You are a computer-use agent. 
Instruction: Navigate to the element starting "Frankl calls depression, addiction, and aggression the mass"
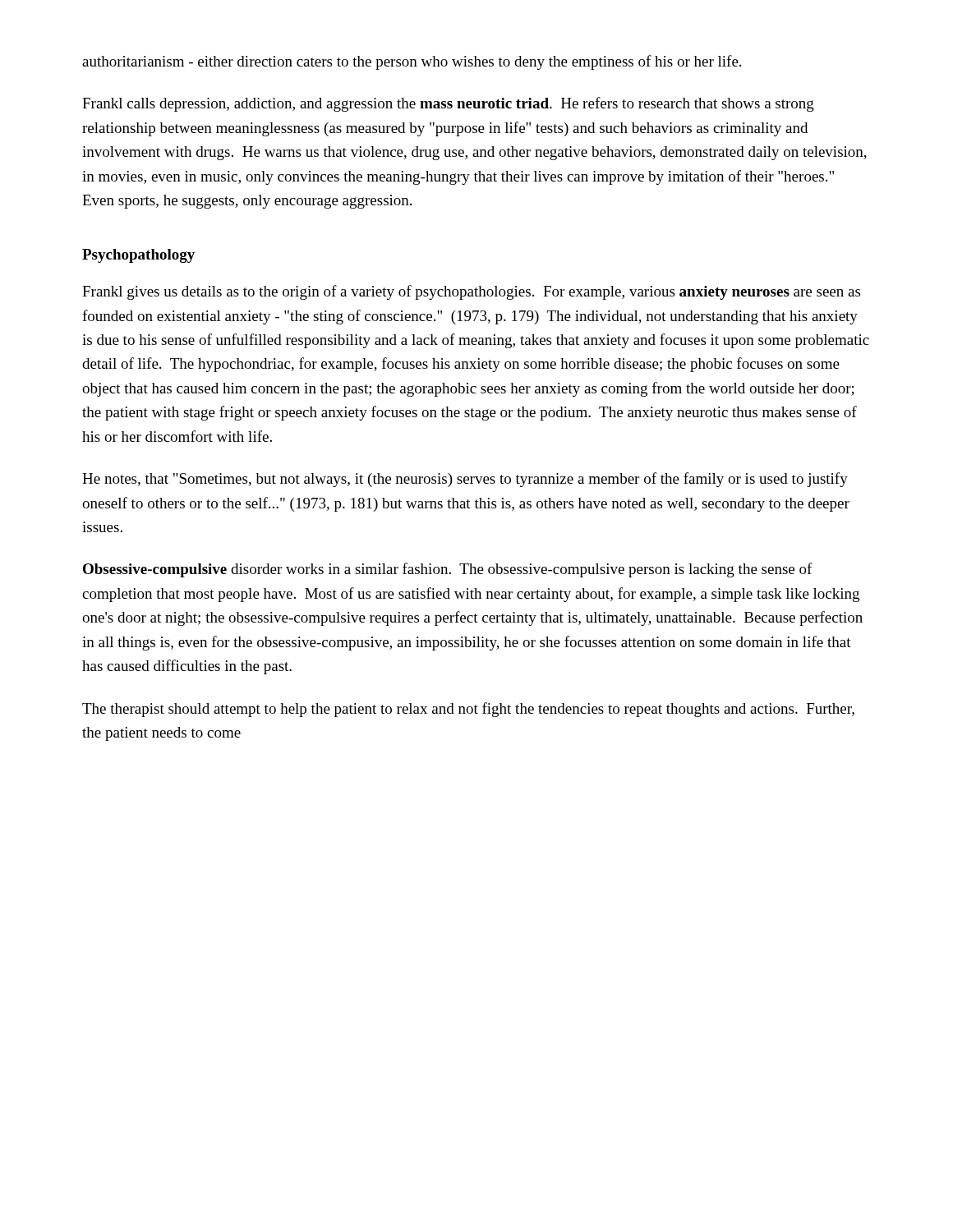click(x=475, y=152)
